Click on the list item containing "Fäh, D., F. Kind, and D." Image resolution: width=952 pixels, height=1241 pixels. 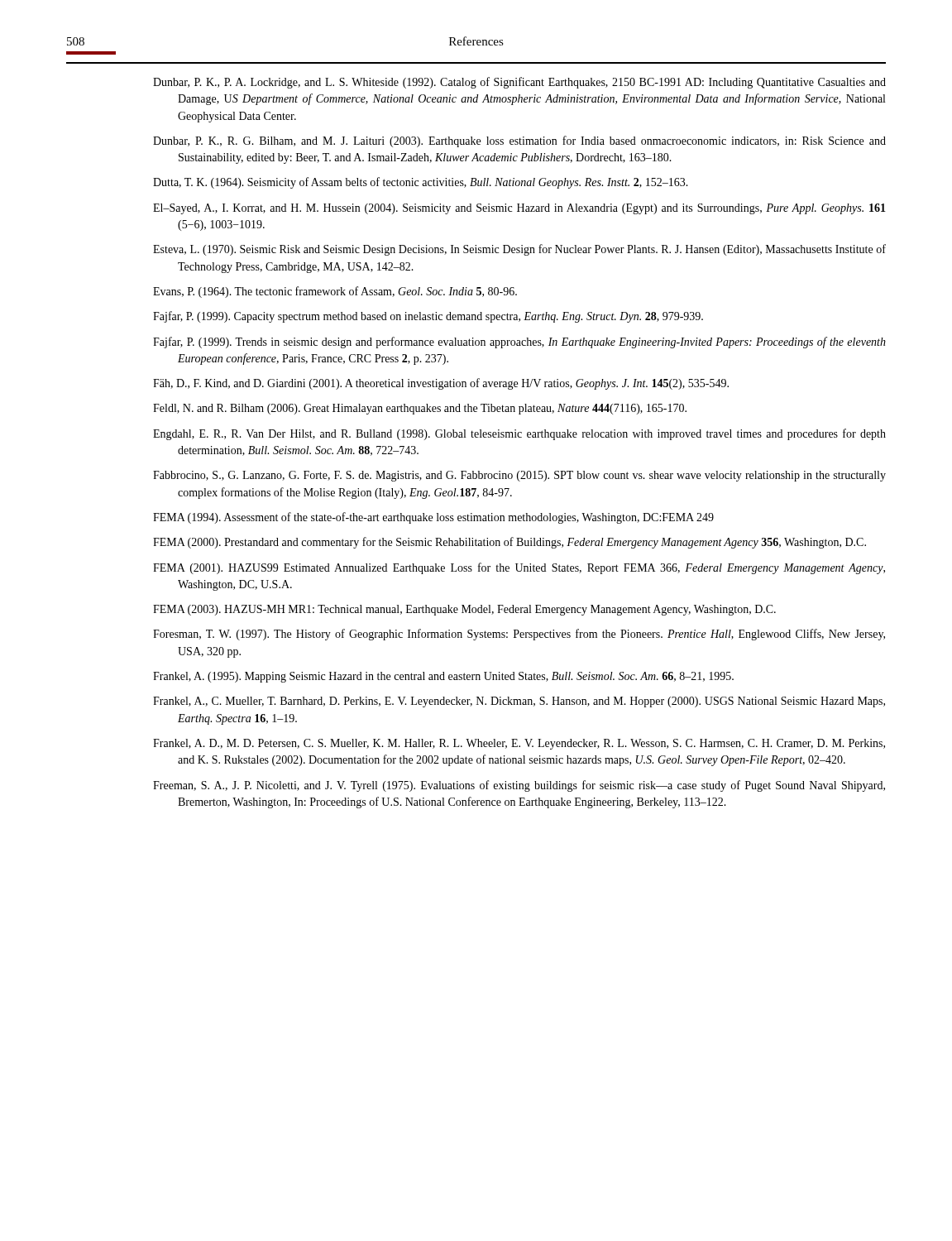point(441,384)
